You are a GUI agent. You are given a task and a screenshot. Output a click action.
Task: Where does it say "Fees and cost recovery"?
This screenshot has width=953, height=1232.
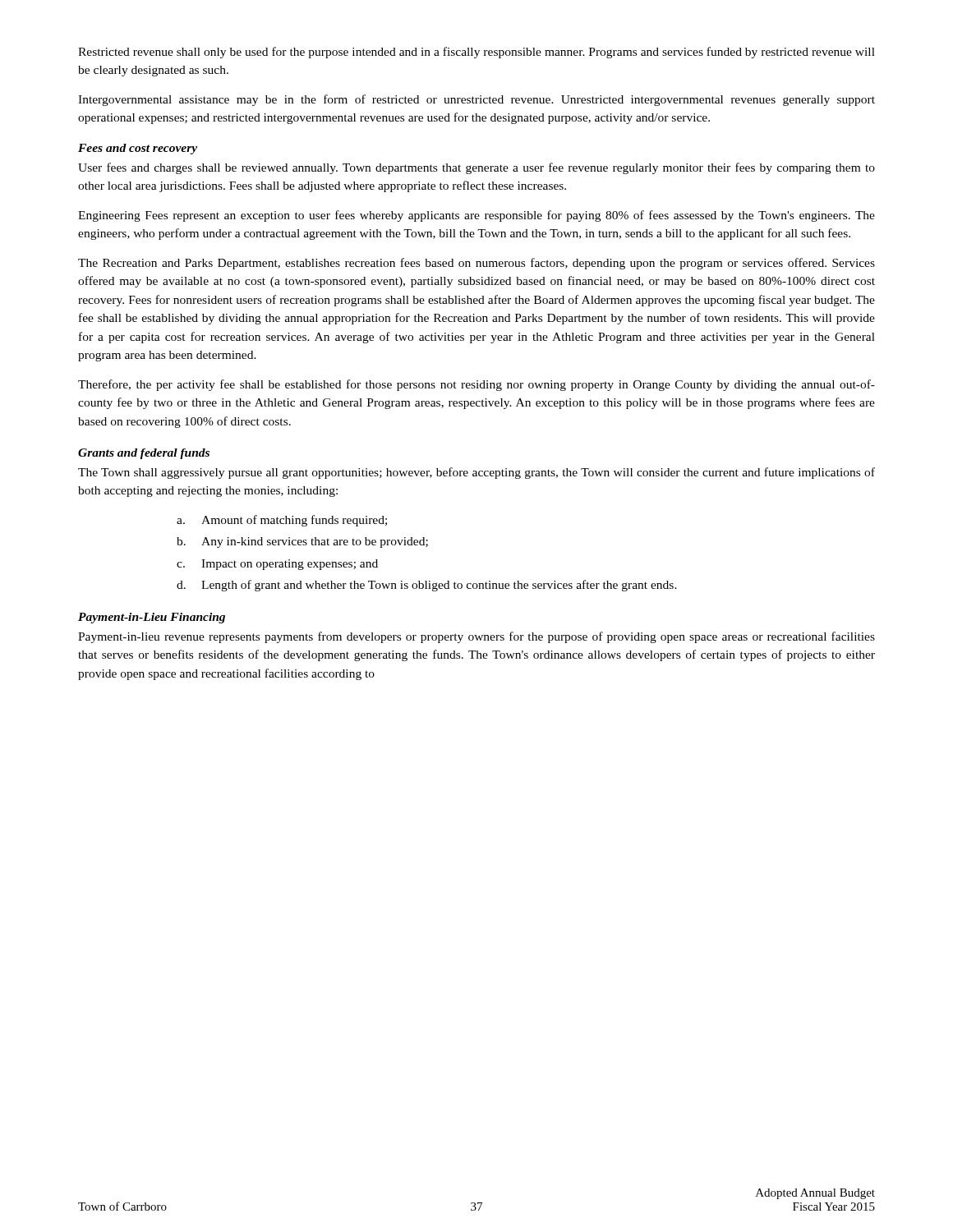click(138, 147)
